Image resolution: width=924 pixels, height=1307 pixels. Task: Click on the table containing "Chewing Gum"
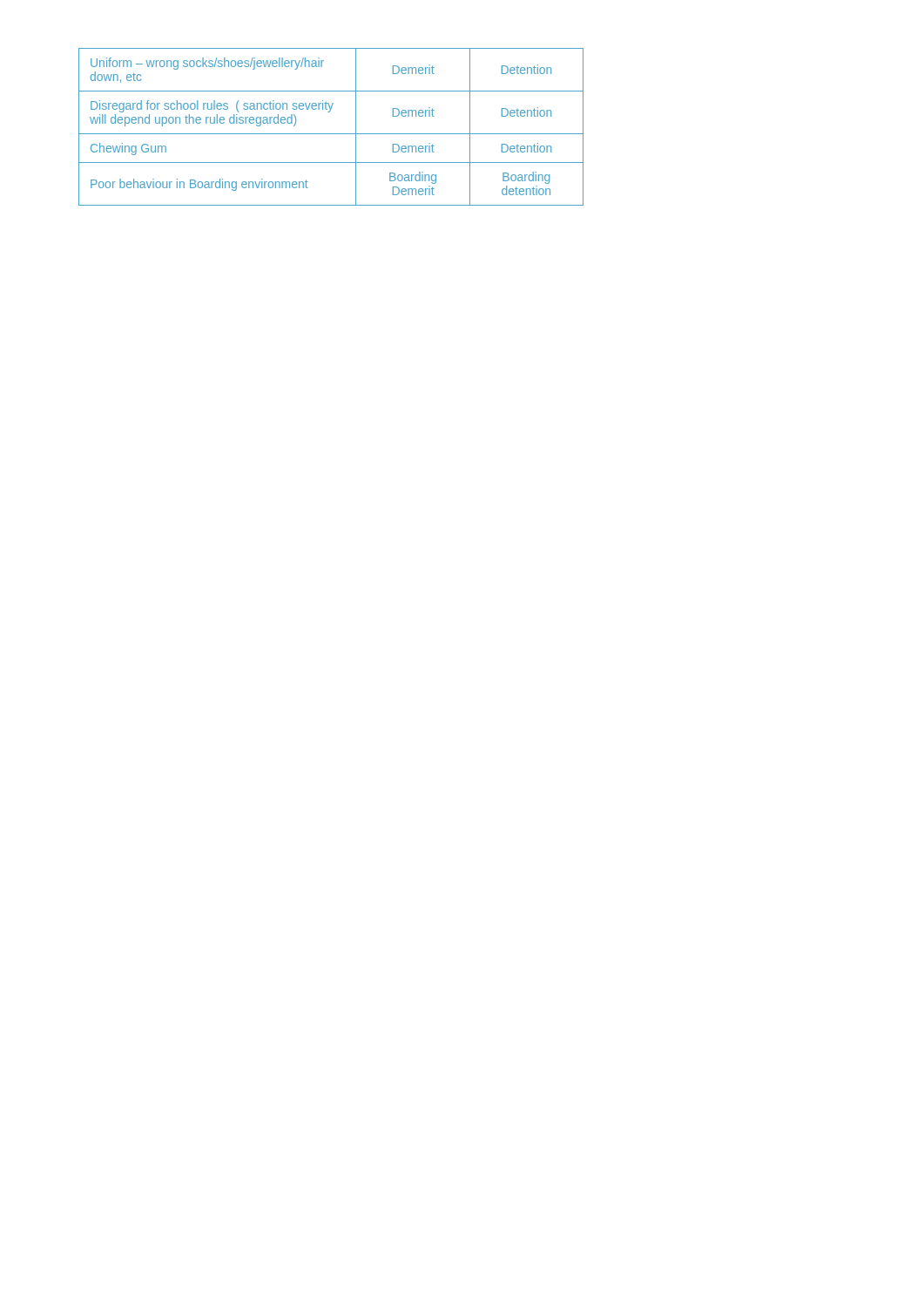(331, 127)
